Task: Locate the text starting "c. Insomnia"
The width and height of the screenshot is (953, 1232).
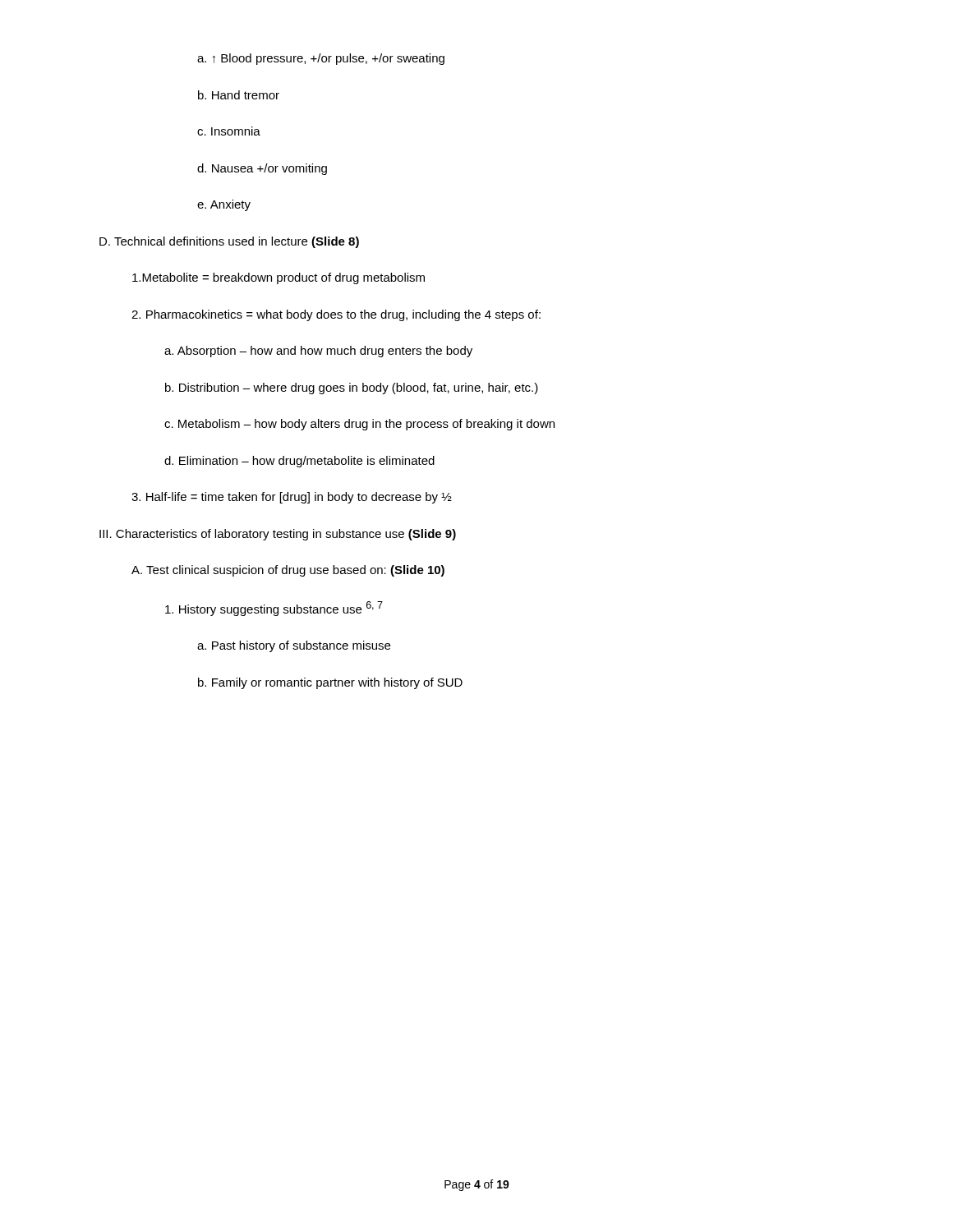Action: pyautogui.click(x=229, y=131)
